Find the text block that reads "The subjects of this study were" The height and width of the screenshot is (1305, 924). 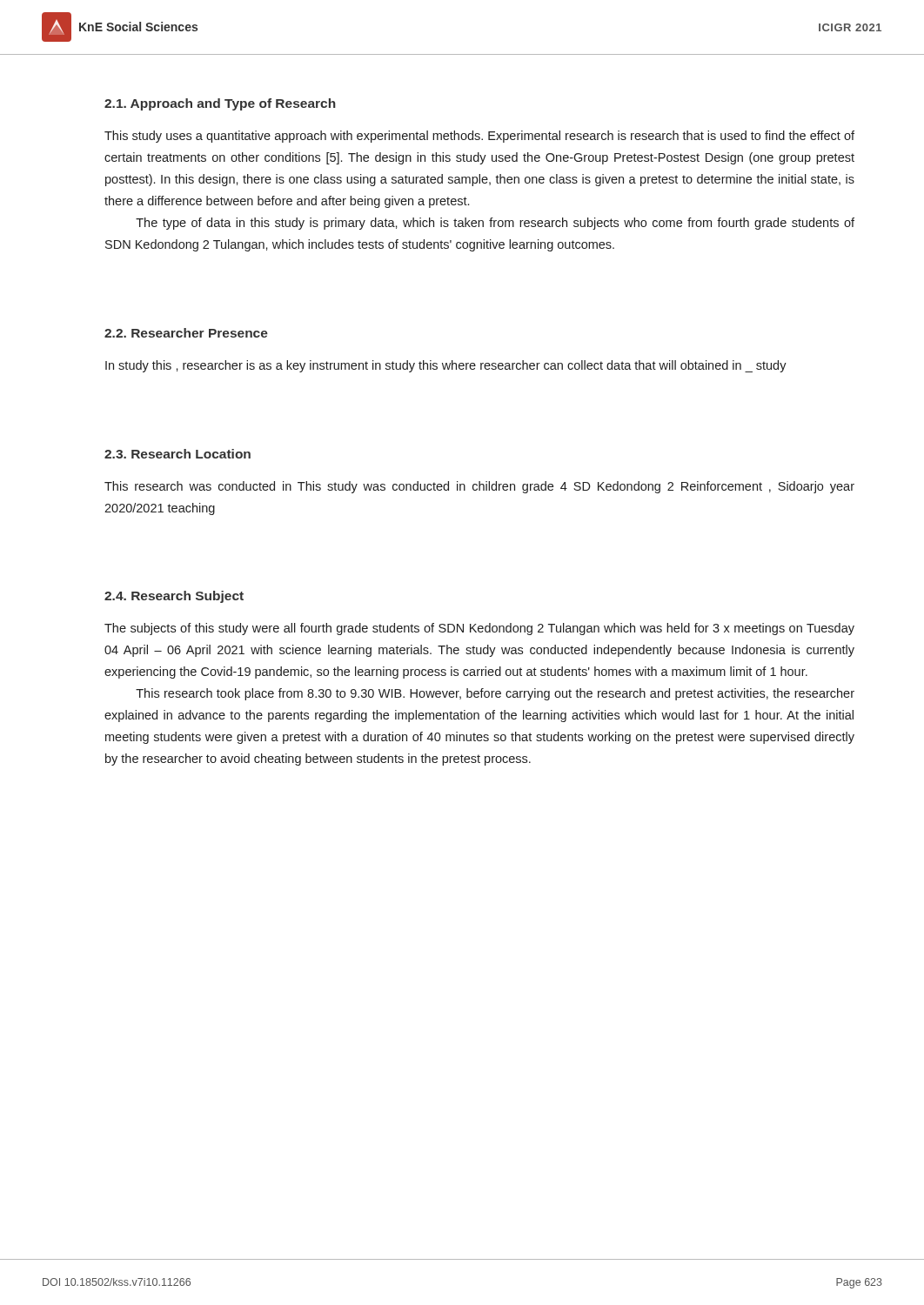point(479,650)
